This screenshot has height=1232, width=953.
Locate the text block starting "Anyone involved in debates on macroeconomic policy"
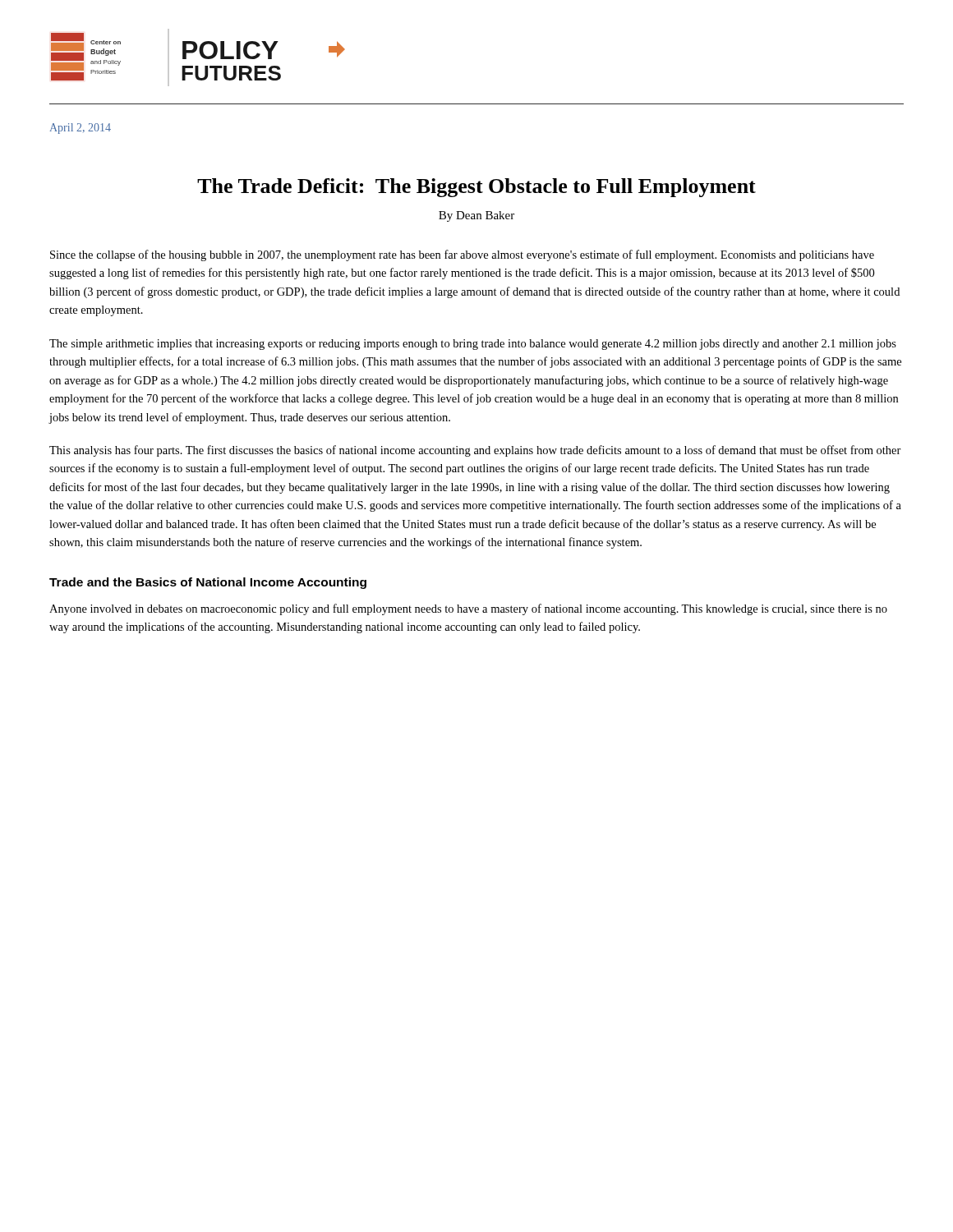(x=468, y=618)
